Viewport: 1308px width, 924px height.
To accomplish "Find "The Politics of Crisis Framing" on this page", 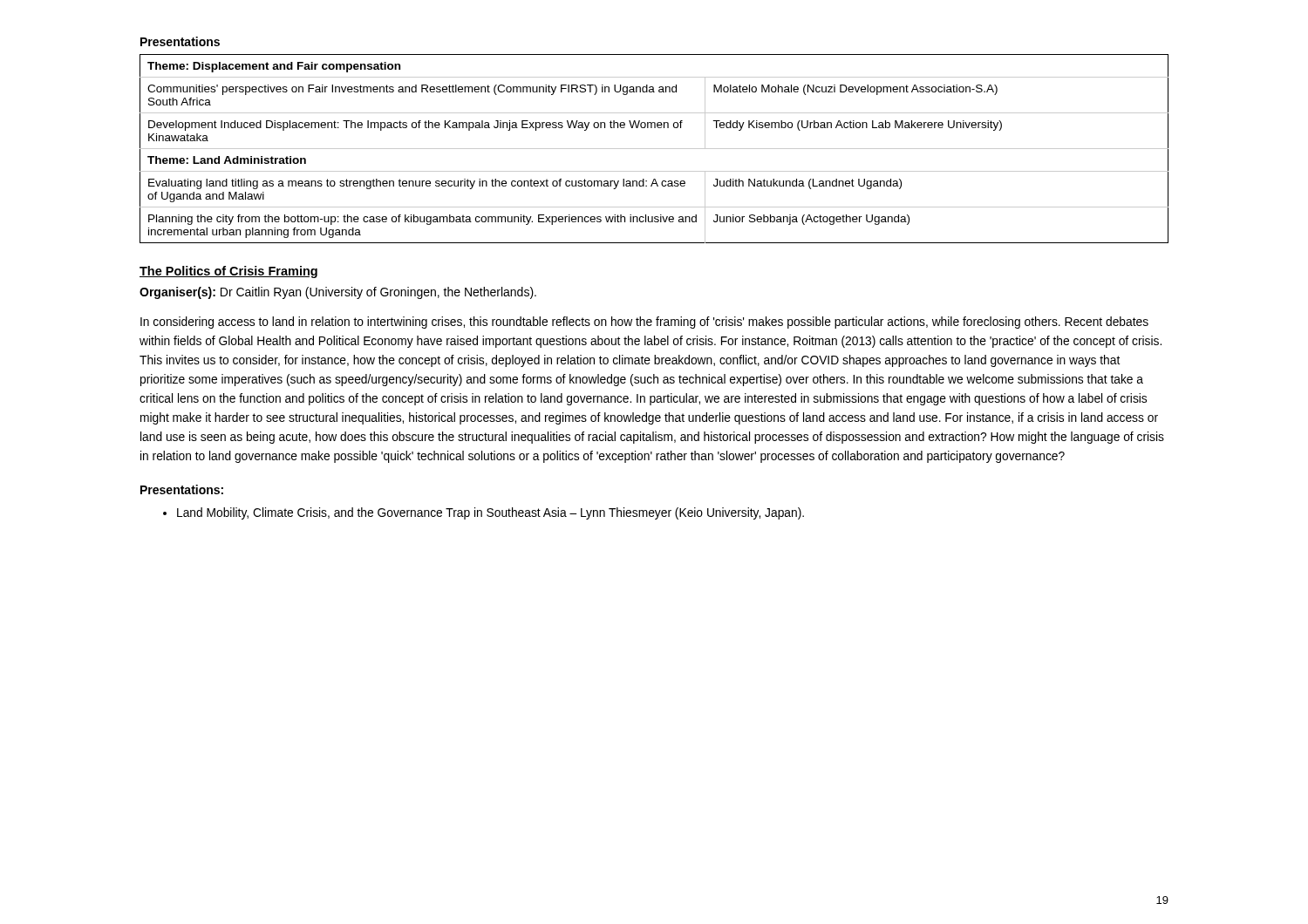I will pyautogui.click(x=229, y=271).
